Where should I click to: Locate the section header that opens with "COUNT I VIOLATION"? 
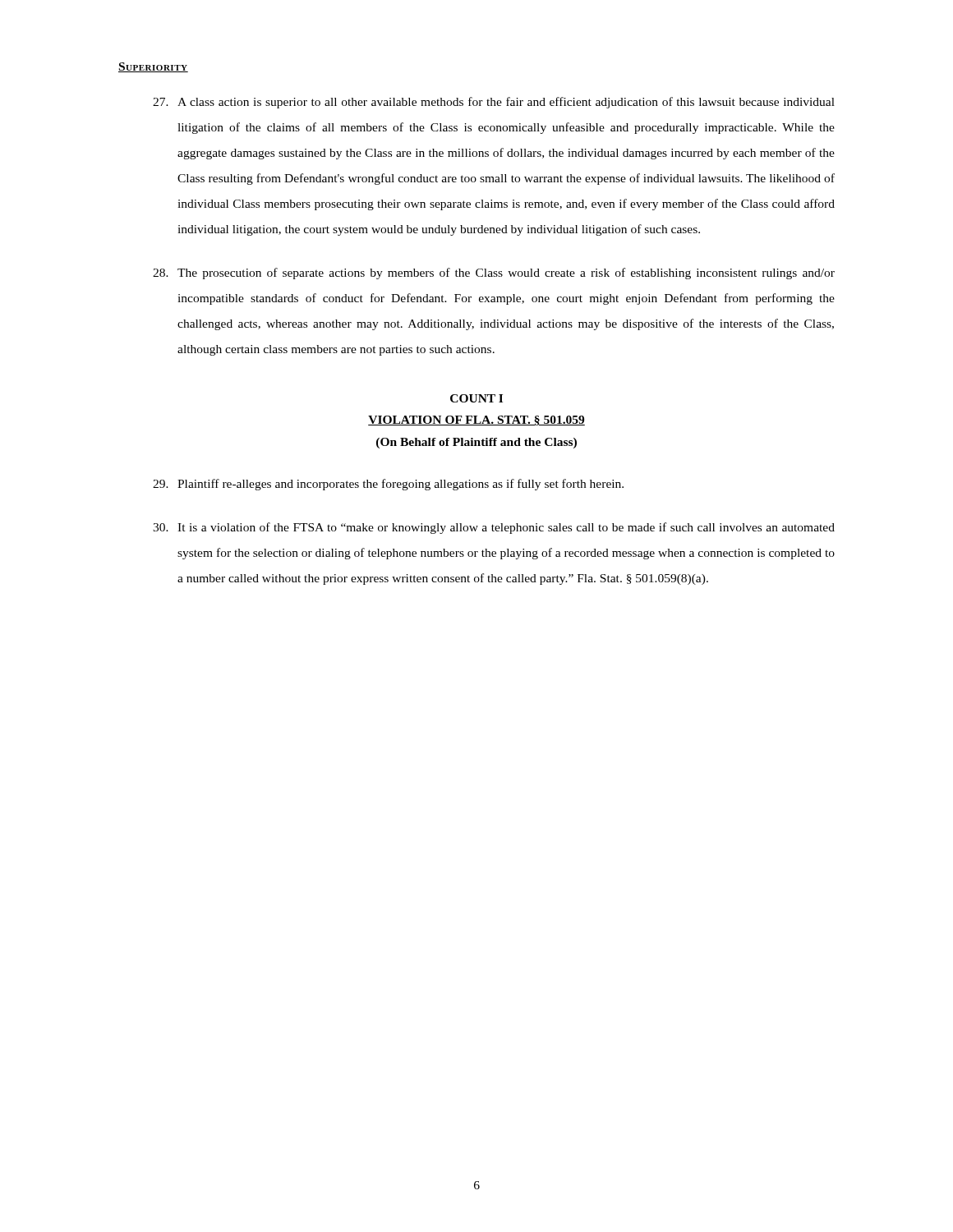coord(476,420)
